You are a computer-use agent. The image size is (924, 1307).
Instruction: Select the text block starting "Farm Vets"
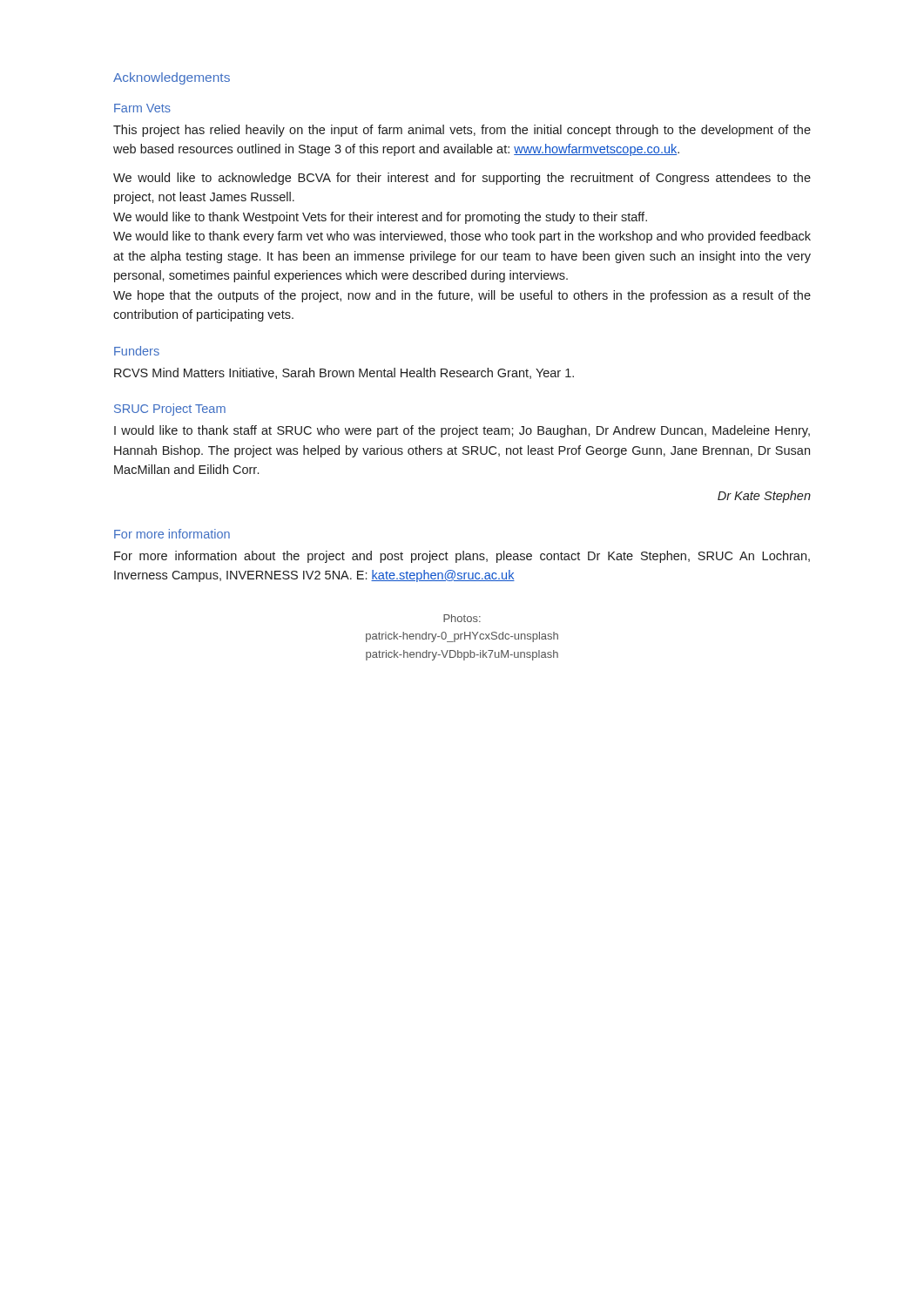142,108
